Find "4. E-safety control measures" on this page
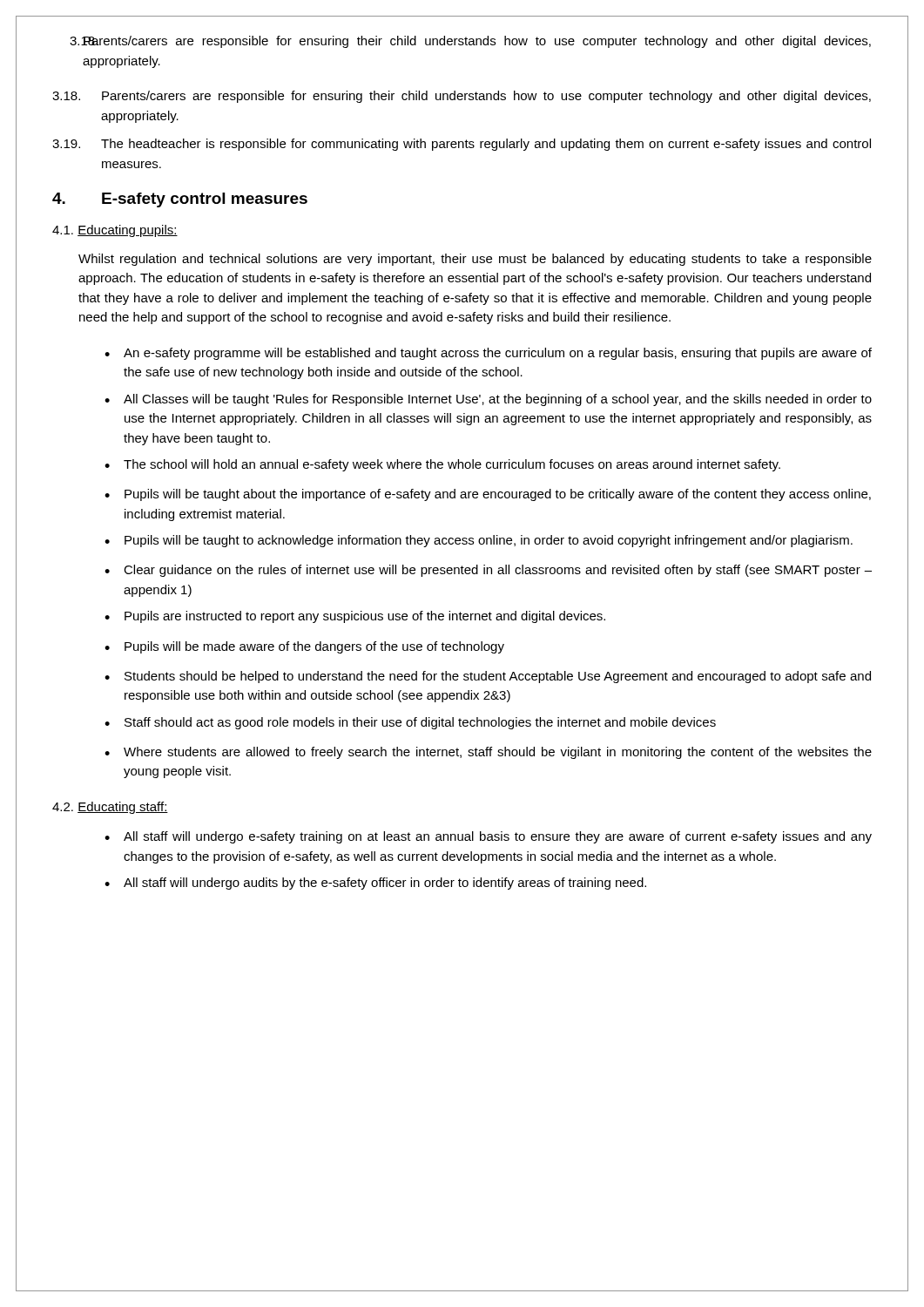The image size is (924, 1307). point(180,199)
